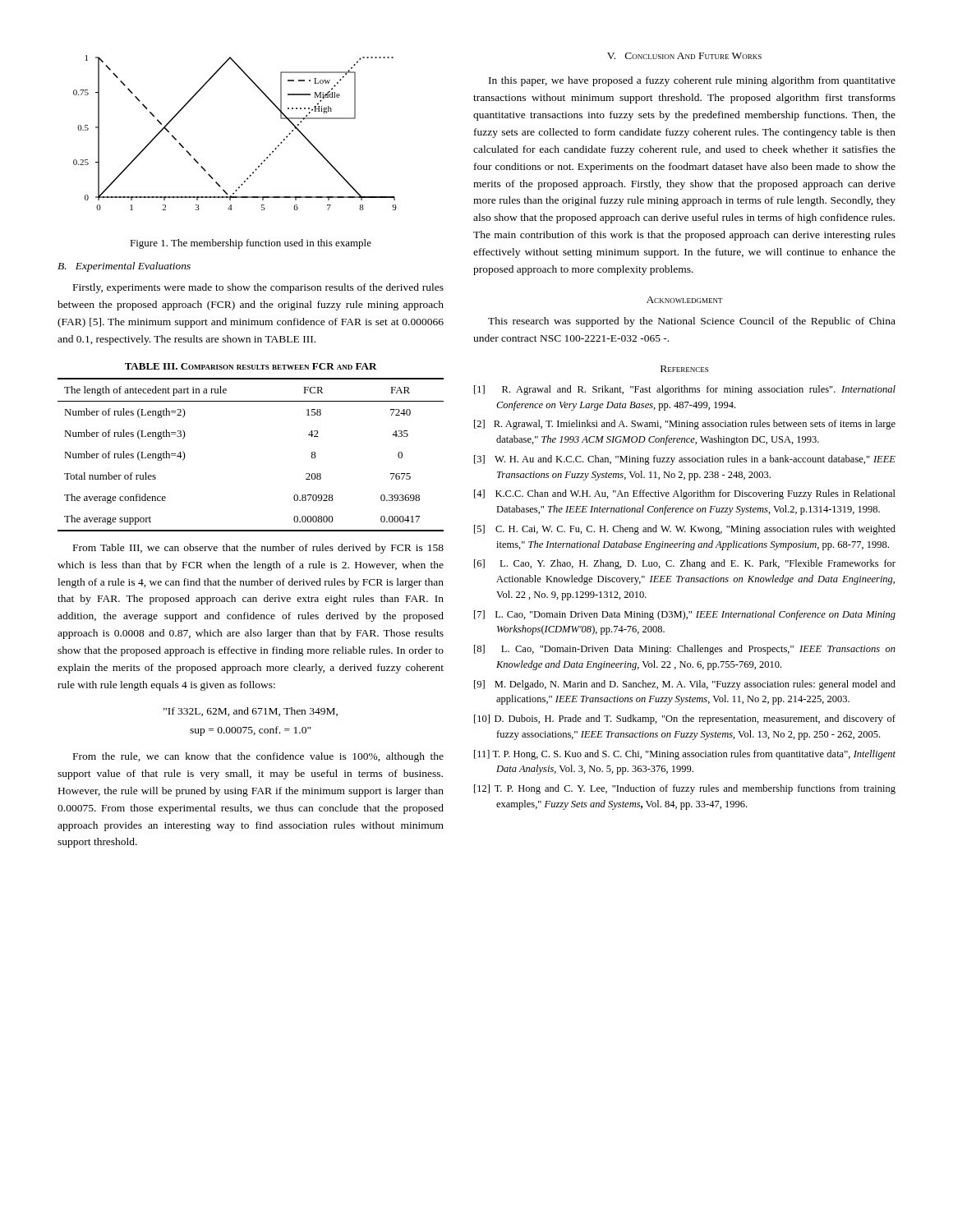Find the line chart
The width and height of the screenshot is (953, 1232).
[x=251, y=141]
